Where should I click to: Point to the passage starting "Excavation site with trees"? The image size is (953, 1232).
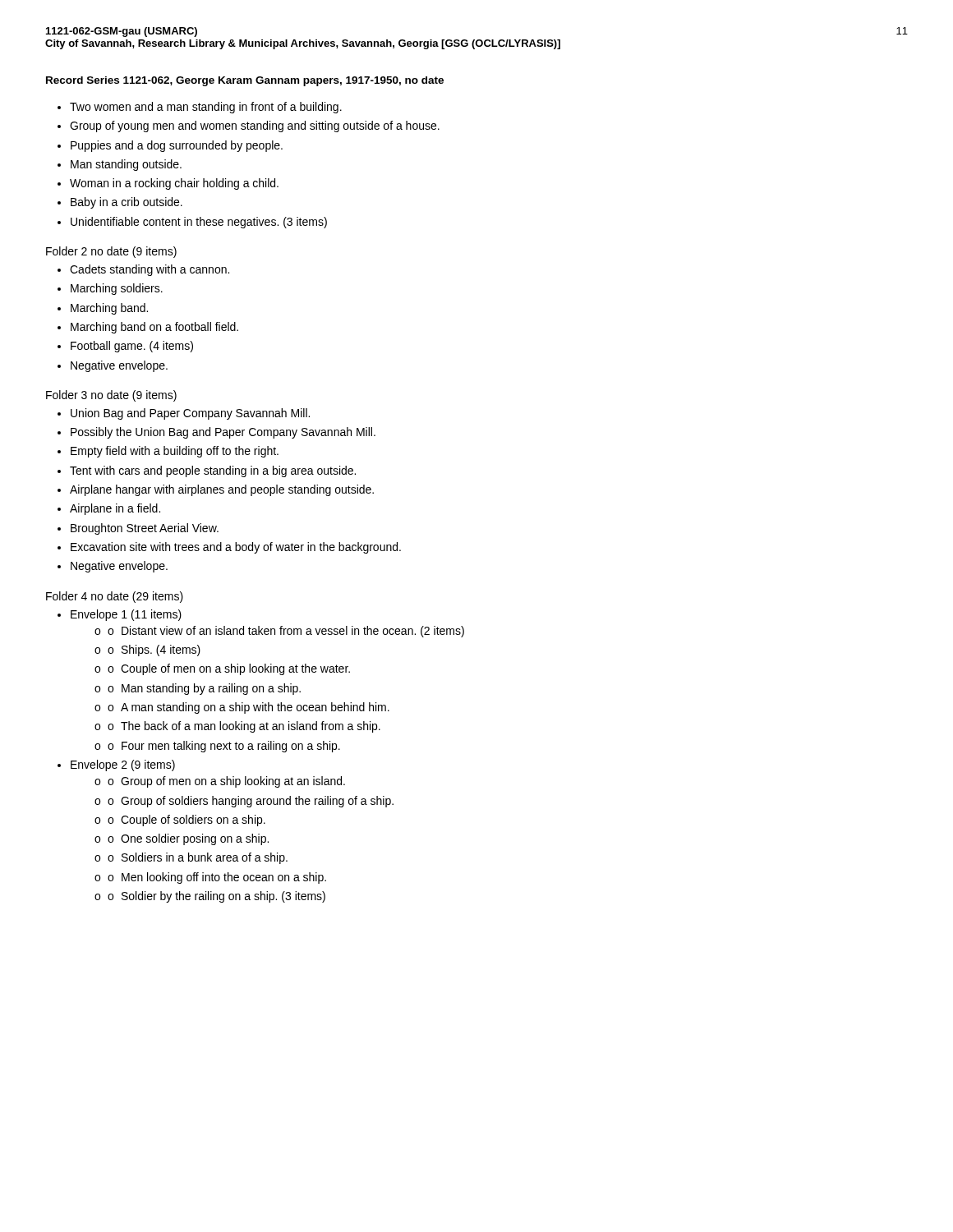point(236,547)
